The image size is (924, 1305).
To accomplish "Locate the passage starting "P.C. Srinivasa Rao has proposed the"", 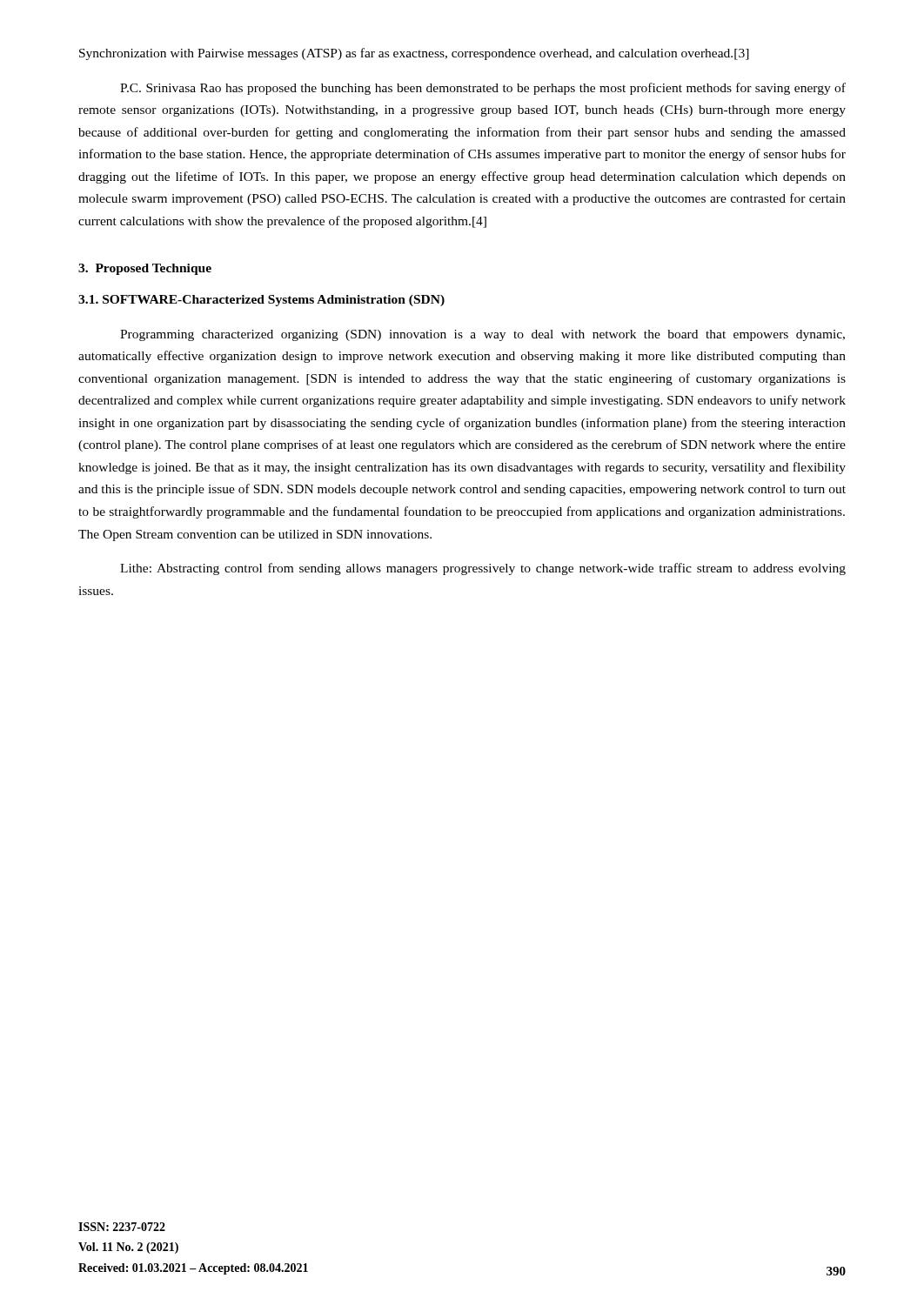I will point(462,154).
